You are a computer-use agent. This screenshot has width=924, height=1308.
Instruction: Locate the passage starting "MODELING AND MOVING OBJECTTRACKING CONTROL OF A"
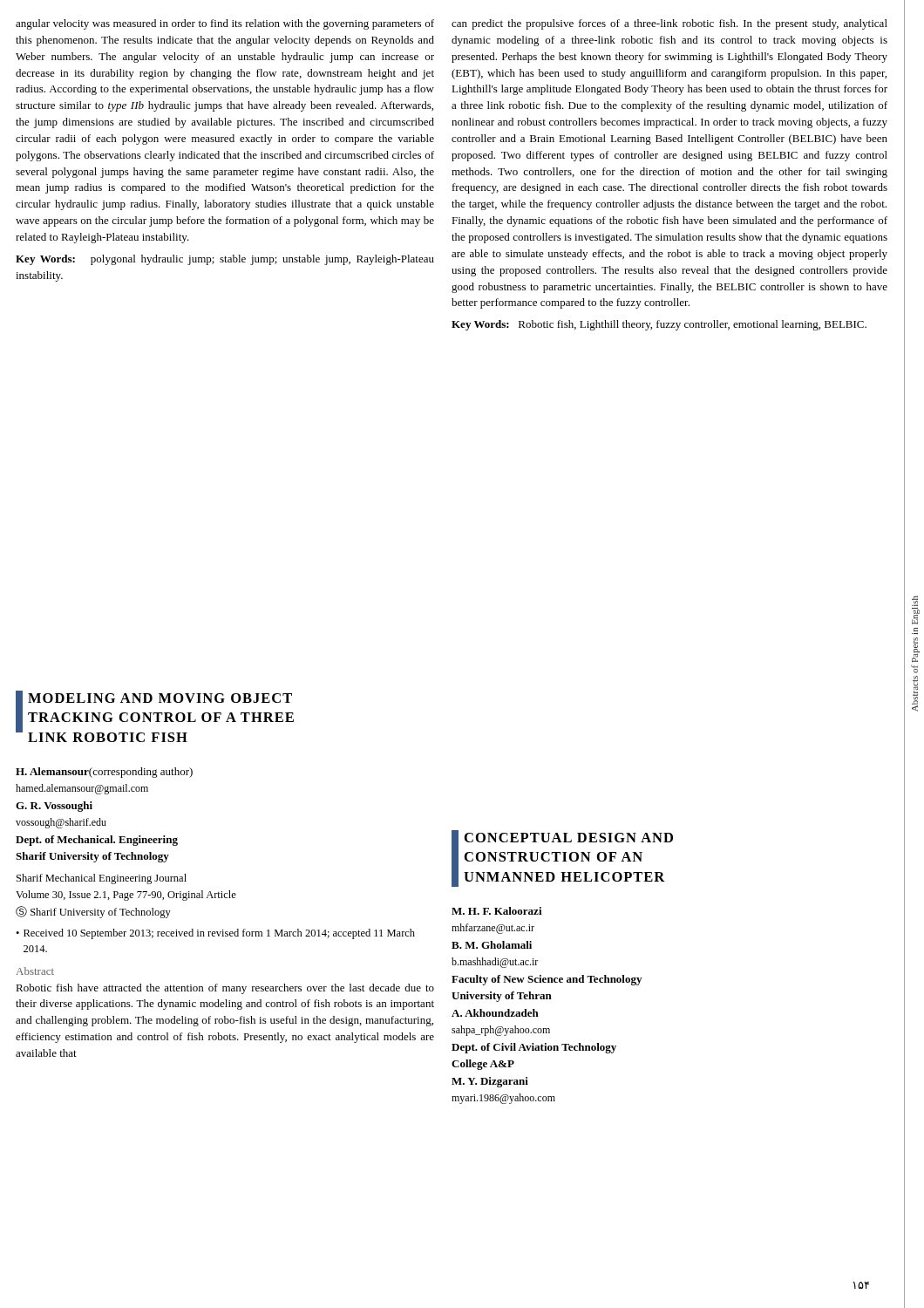pos(162,717)
